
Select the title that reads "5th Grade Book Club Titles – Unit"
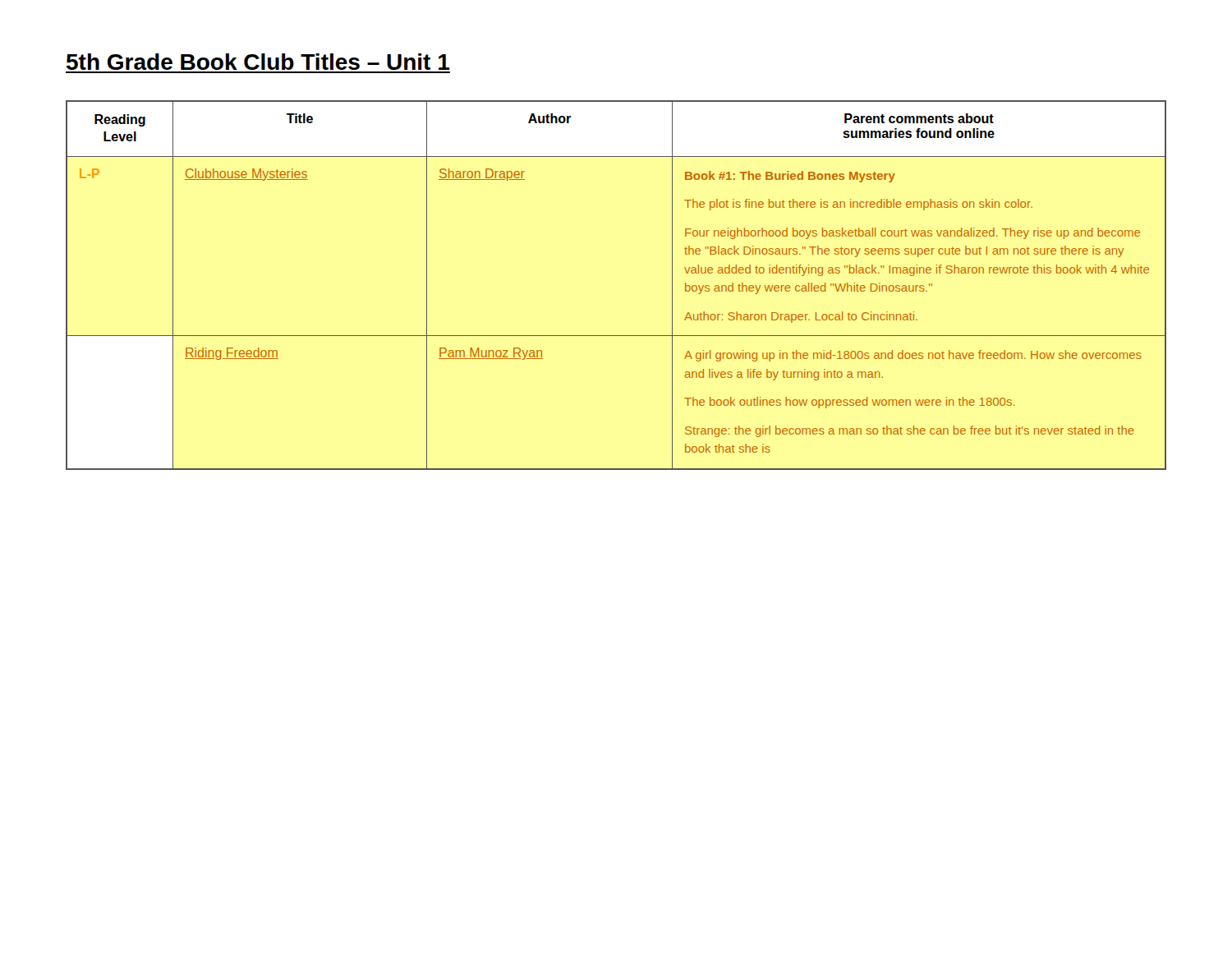(x=258, y=62)
